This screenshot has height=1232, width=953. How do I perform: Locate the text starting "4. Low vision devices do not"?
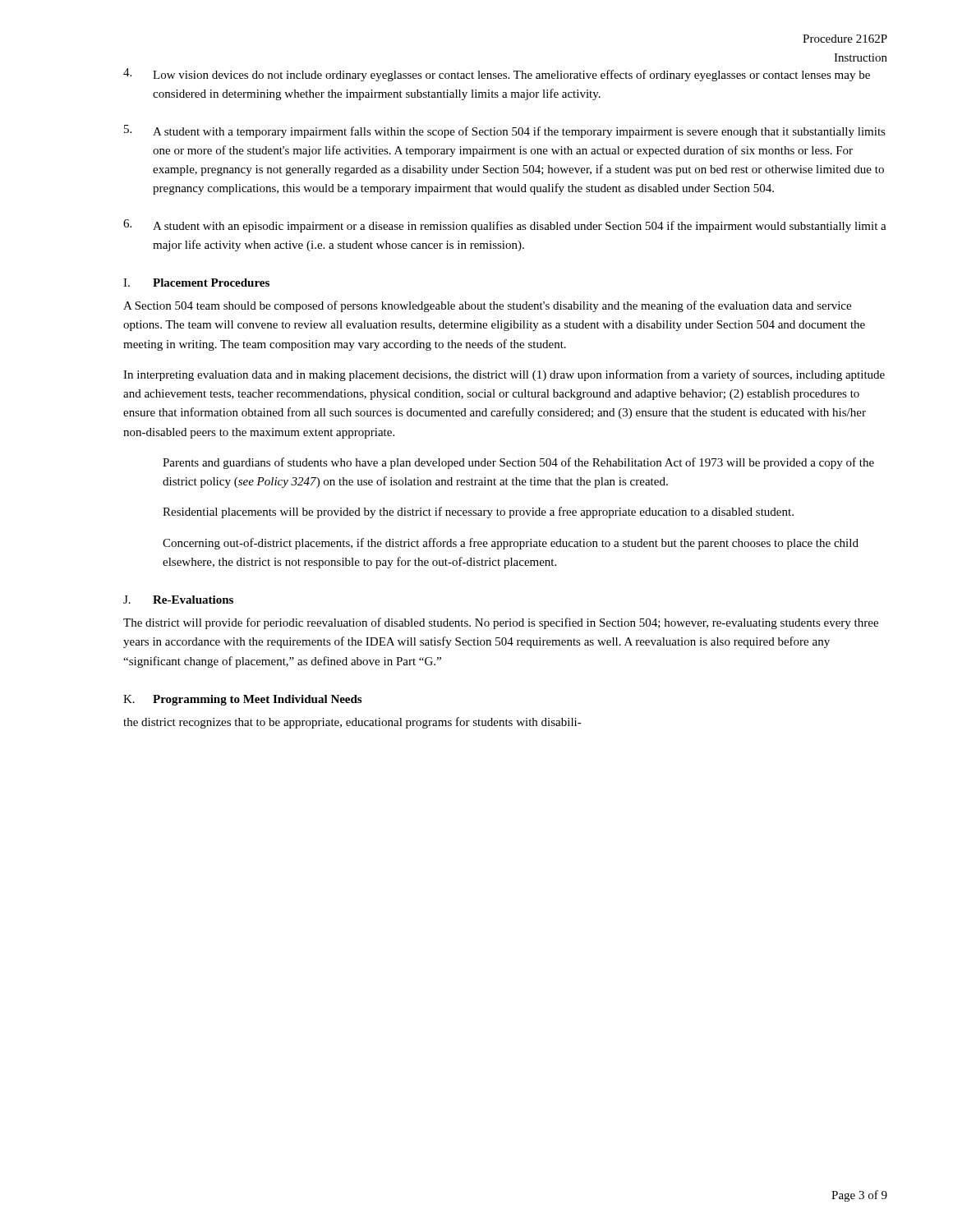click(505, 85)
